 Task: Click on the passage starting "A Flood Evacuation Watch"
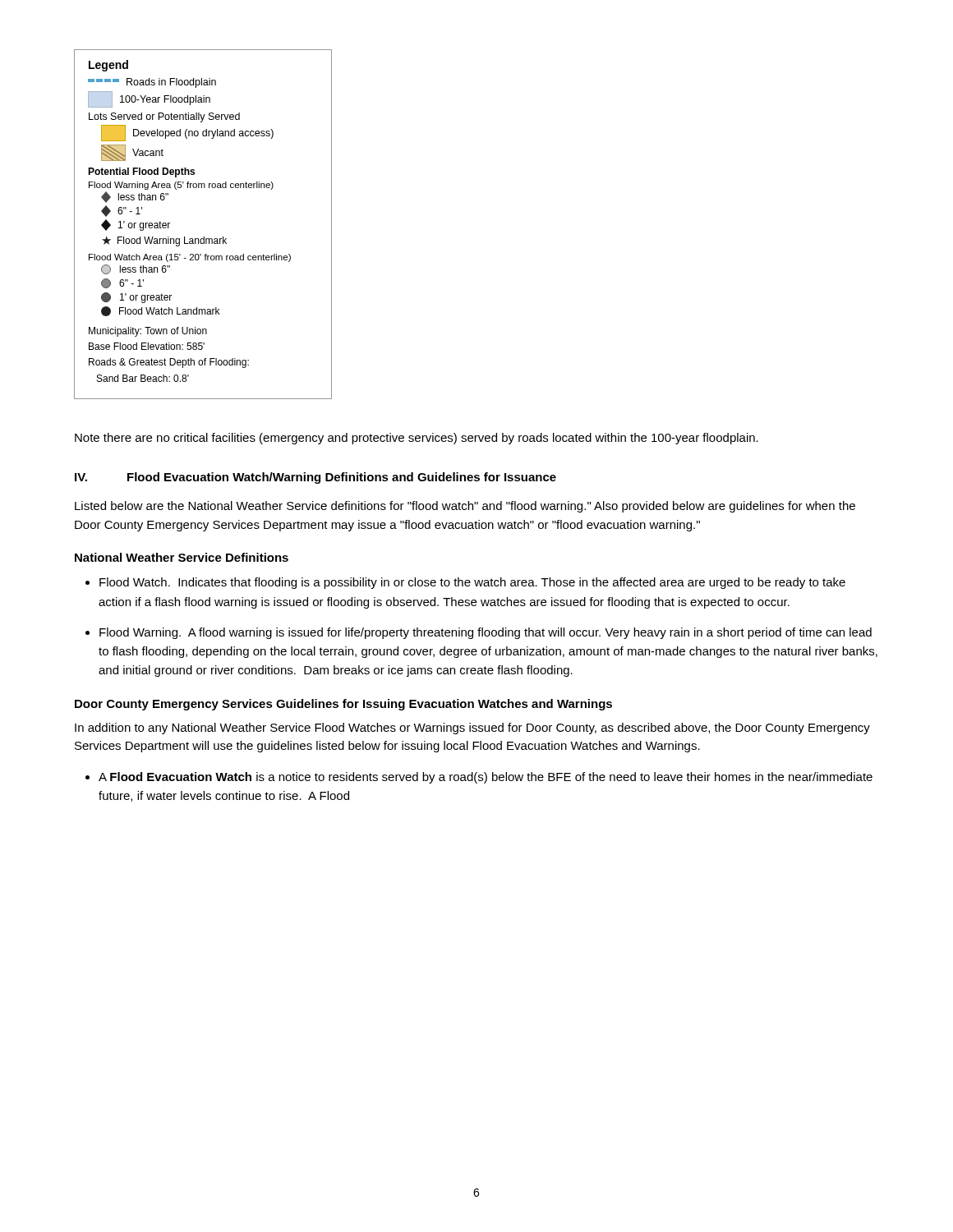click(x=486, y=786)
